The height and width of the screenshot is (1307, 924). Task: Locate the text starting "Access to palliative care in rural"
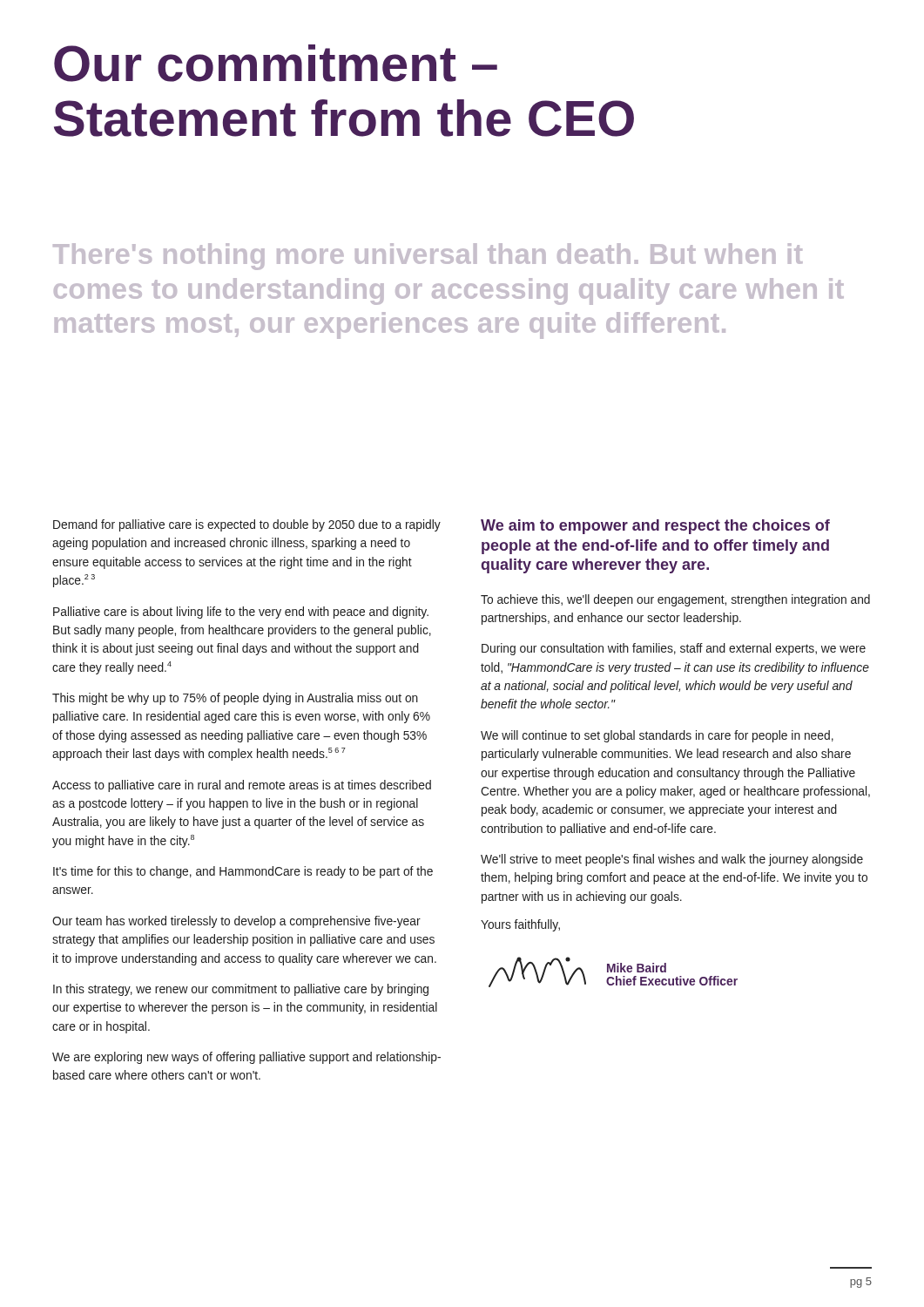pos(247,813)
